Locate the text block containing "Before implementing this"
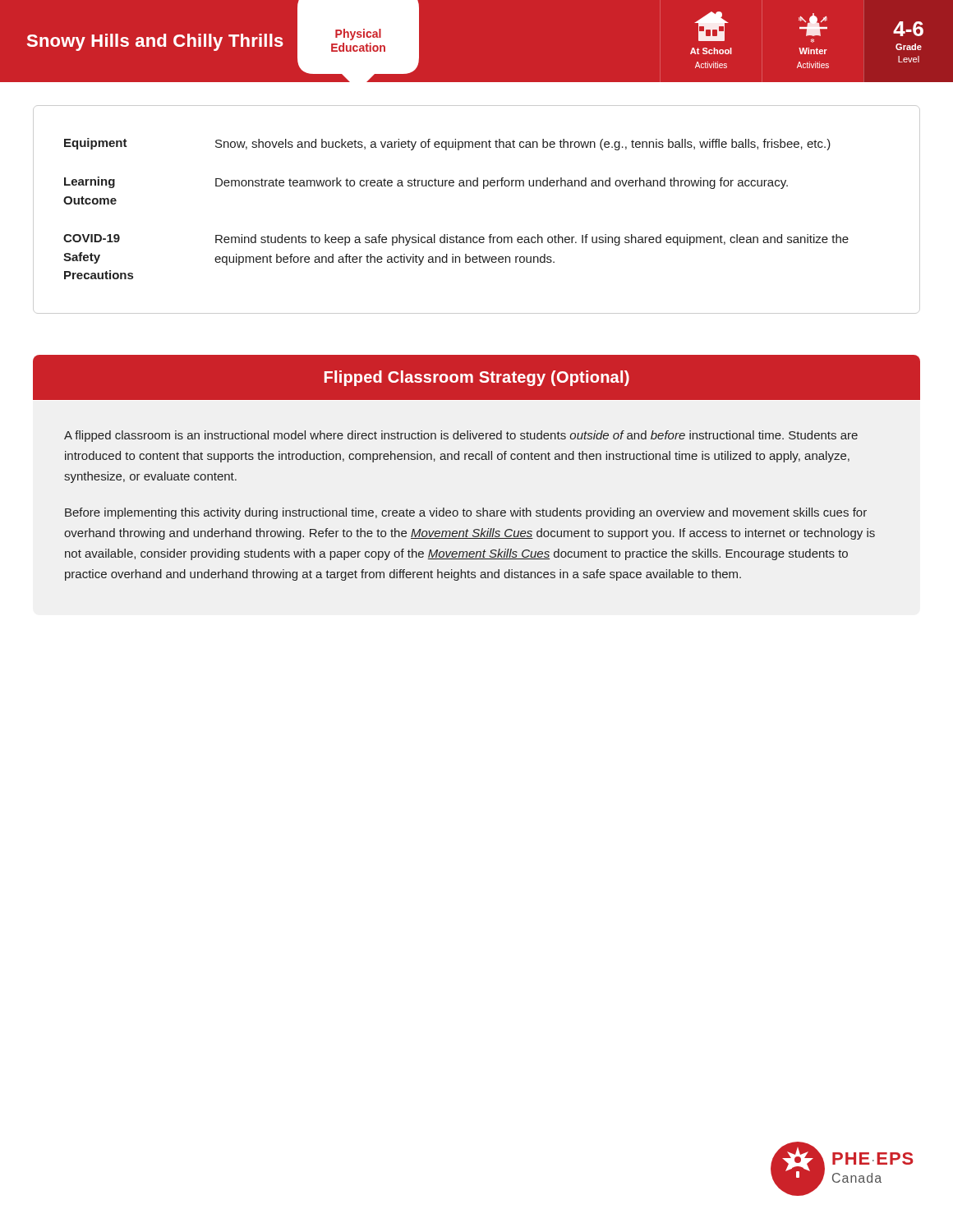The image size is (953, 1232). (x=470, y=543)
